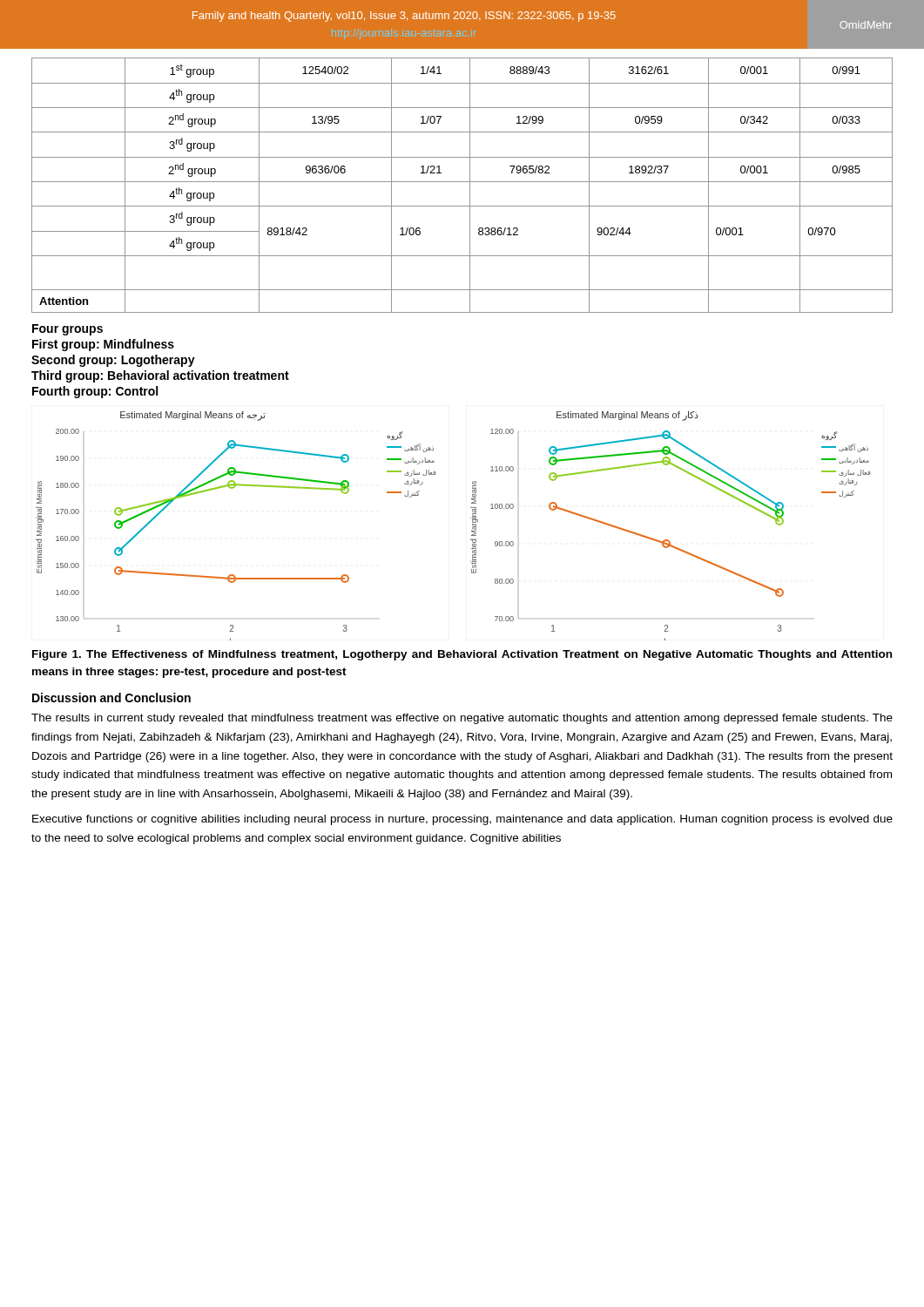This screenshot has width=924, height=1307.
Task: Navigate to the block starting "First group: Mindfulness"
Action: [x=103, y=344]
